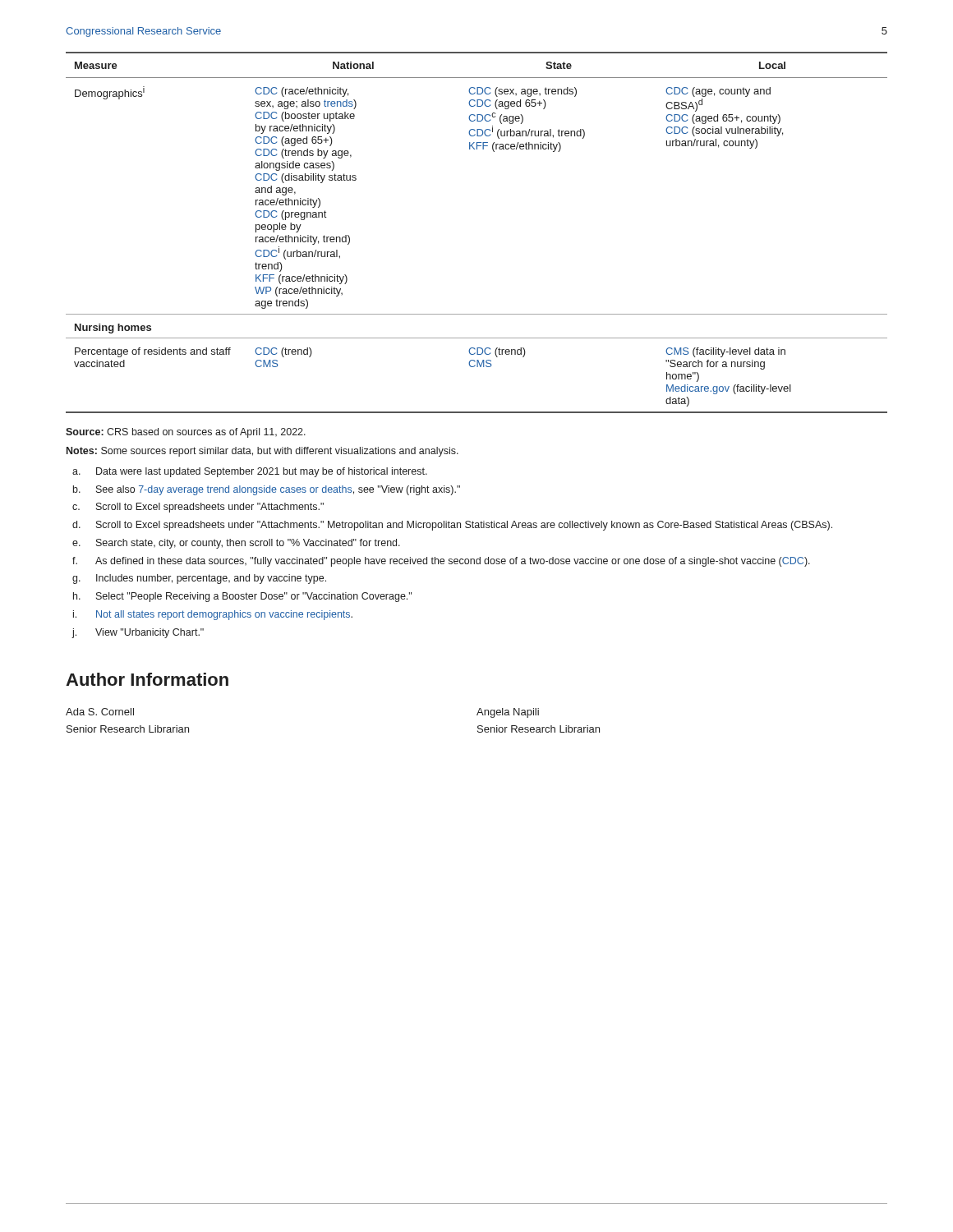Locate the element starting "Notes: Some sources report similar"
This screenshot has height=1232, width=953.
[x=262, y=451]
